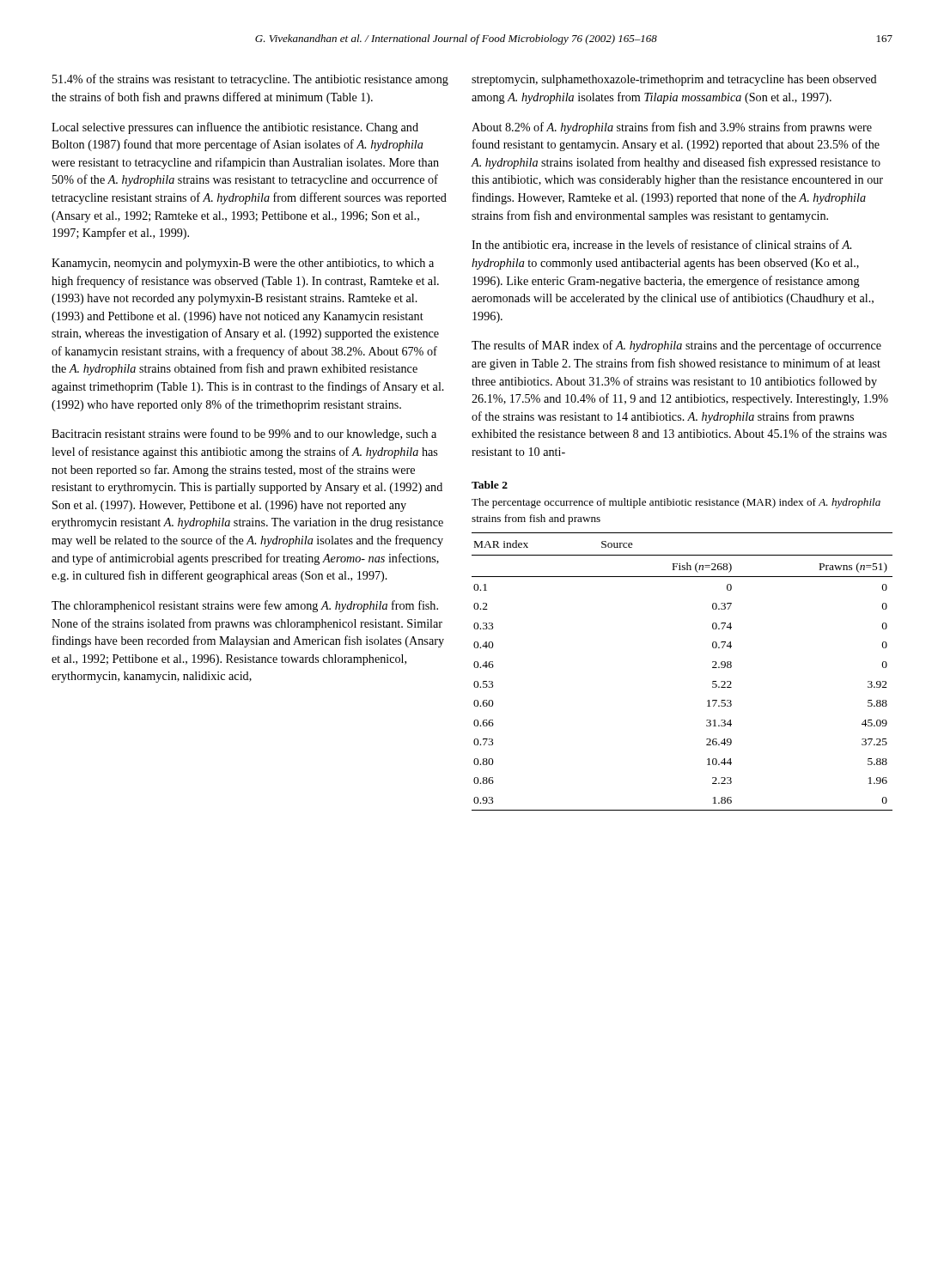
Task: Select the text block that says "The chloramphenicol resistant strains were few"
Action: click(x=250, y=641)
